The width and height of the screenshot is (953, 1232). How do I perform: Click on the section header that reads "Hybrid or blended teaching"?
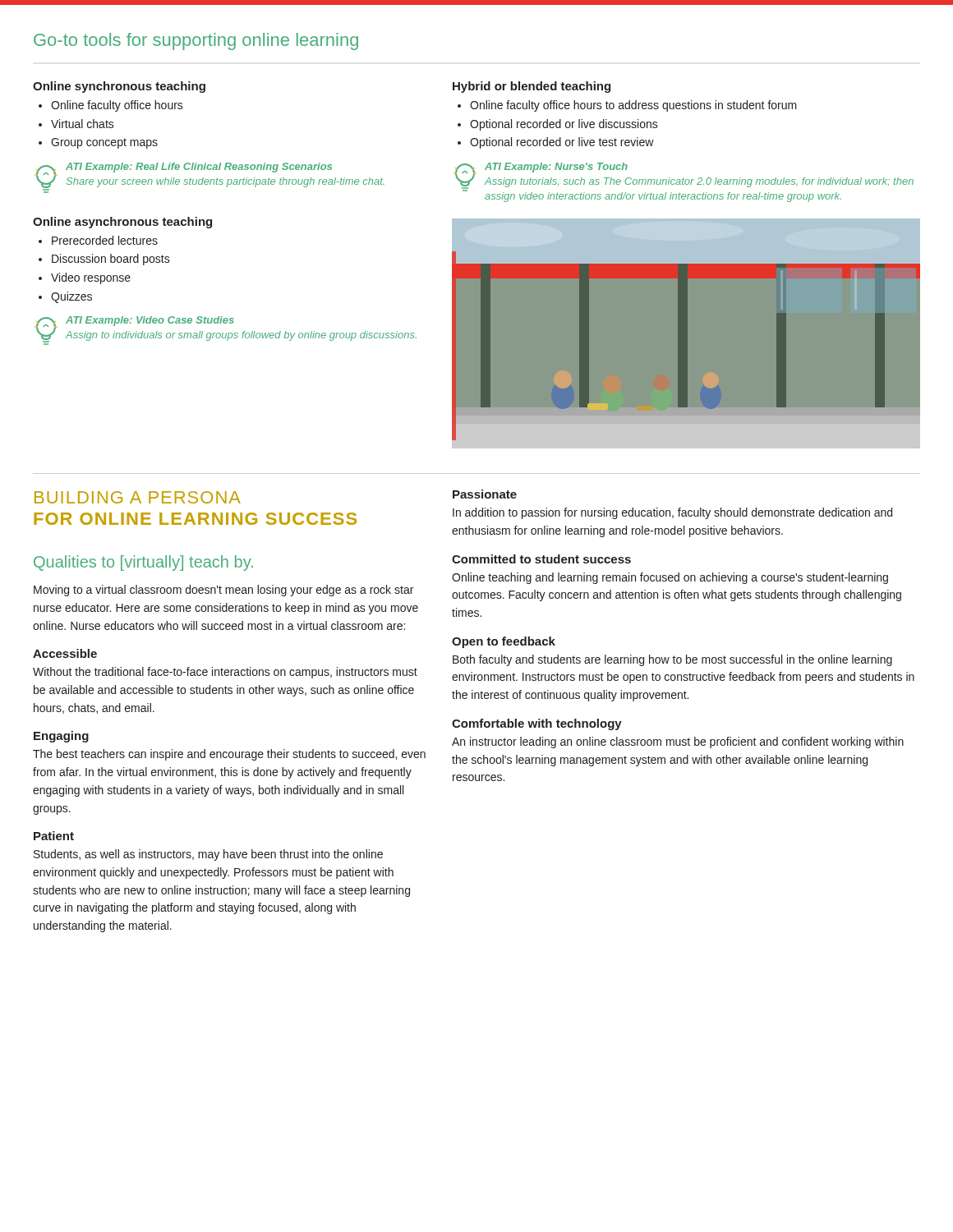pos(532,86)
